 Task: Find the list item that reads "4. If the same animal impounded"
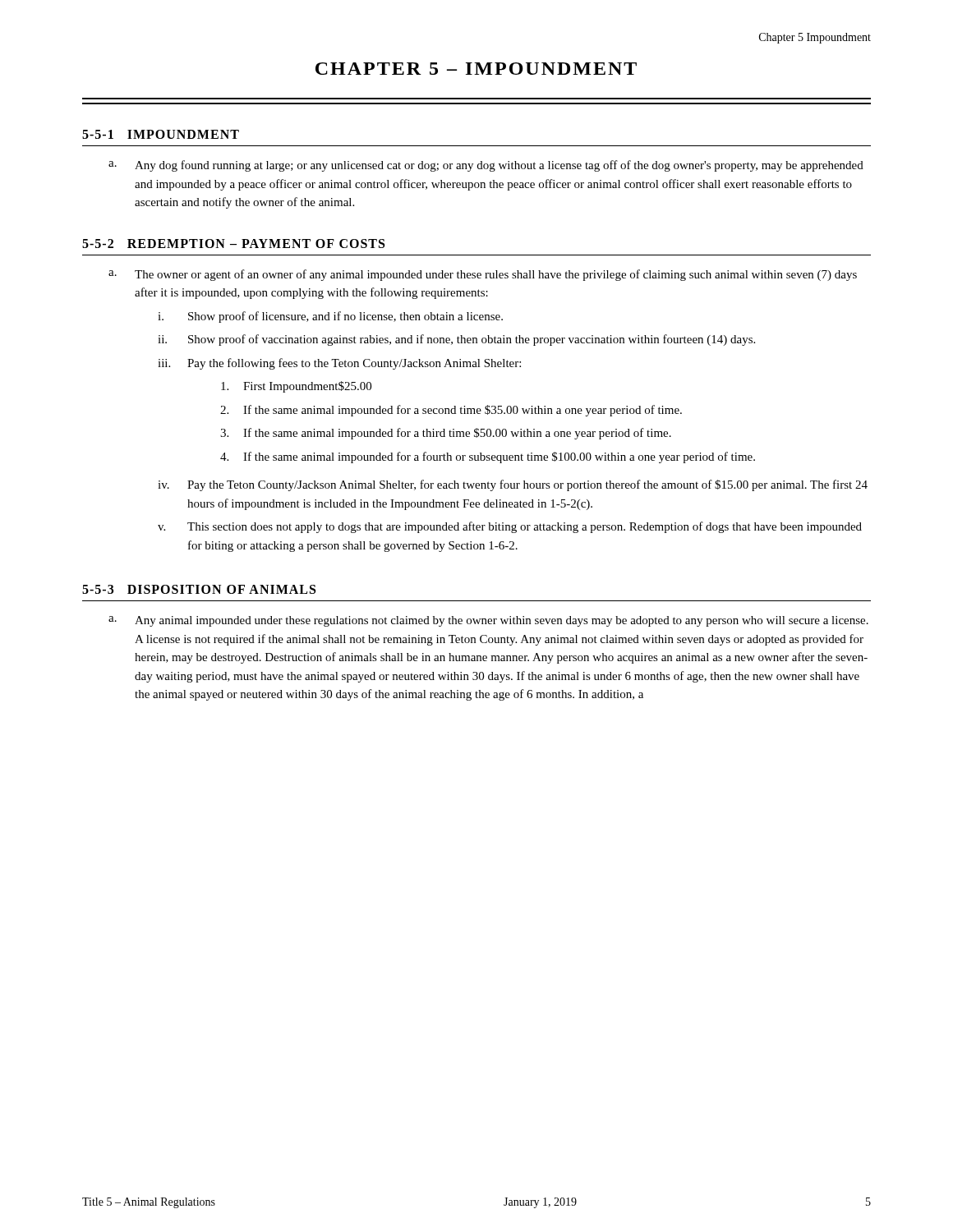coord(545,456)
